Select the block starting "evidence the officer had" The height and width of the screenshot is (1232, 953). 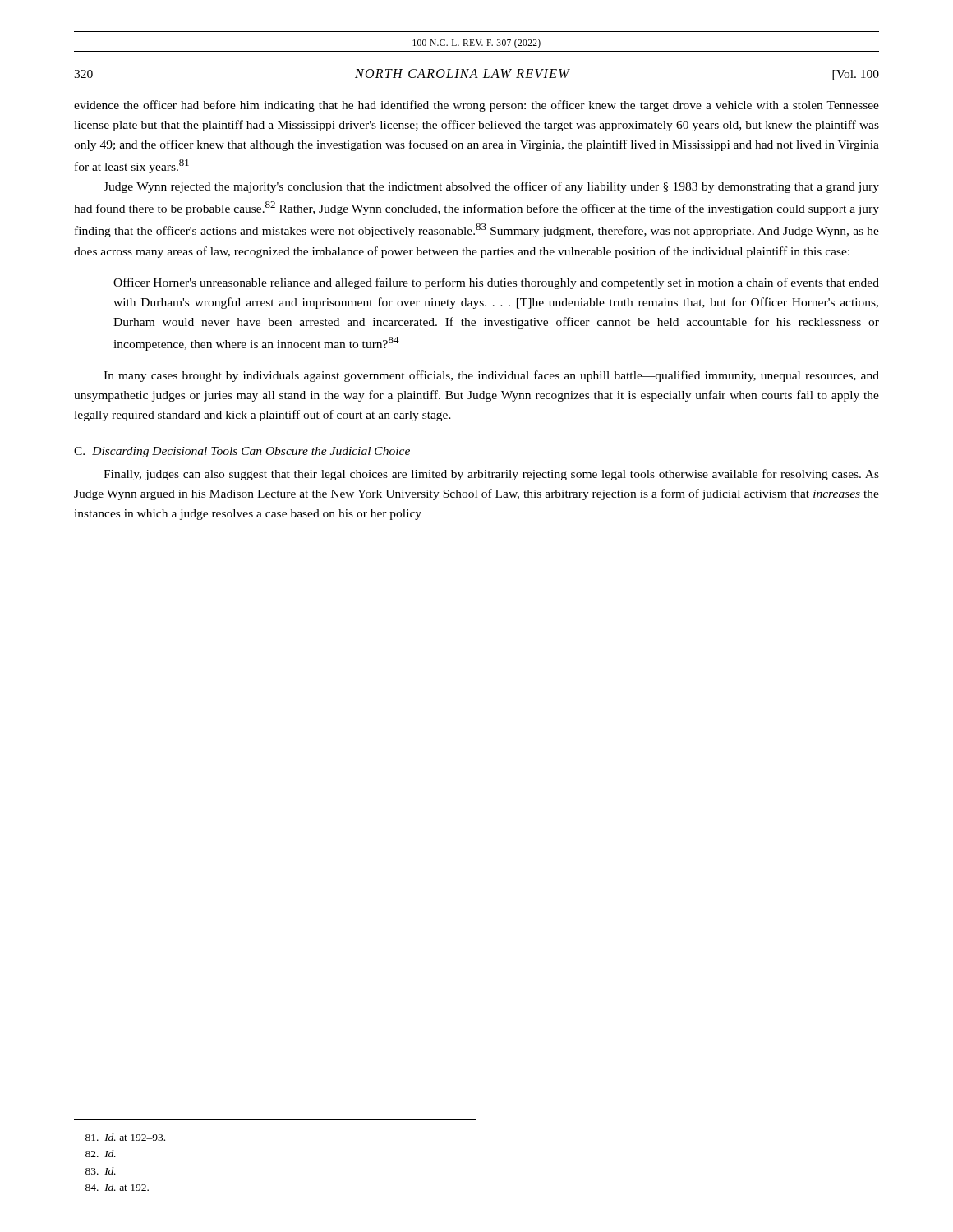coord(476,136)
